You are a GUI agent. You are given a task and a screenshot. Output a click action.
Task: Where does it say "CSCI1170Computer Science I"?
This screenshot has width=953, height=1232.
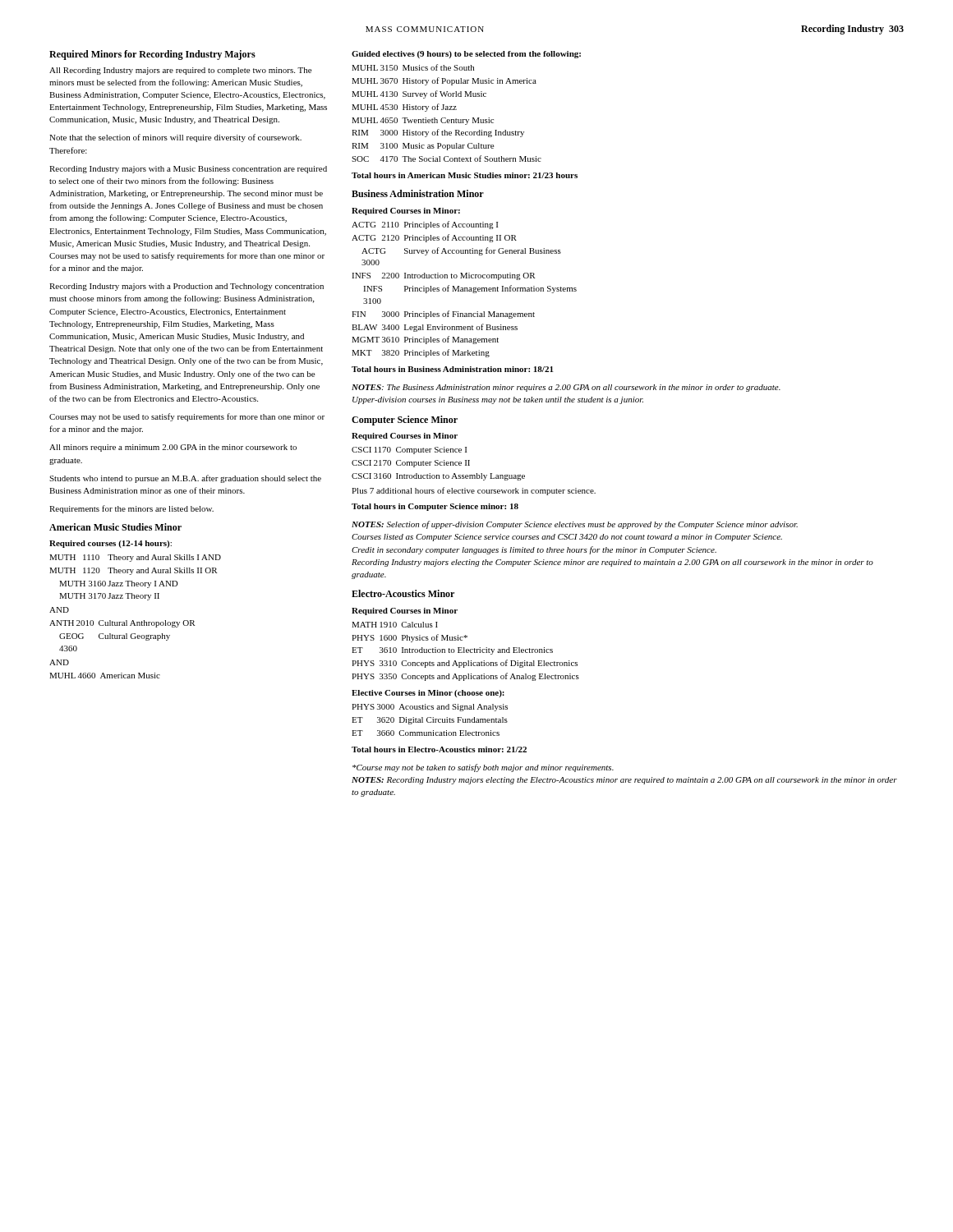point(409,451)
